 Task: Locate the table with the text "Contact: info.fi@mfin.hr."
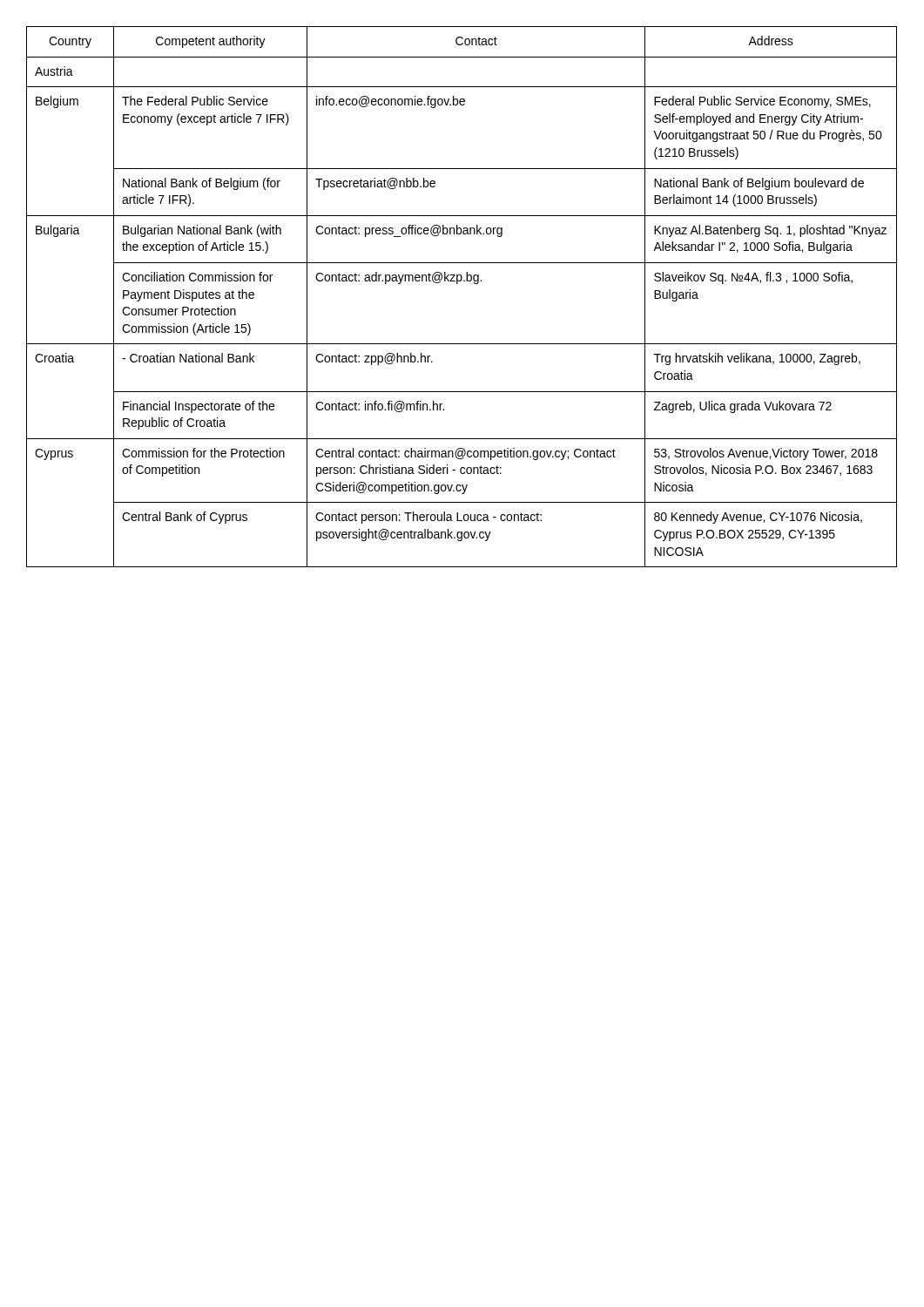tap(462, 297)
